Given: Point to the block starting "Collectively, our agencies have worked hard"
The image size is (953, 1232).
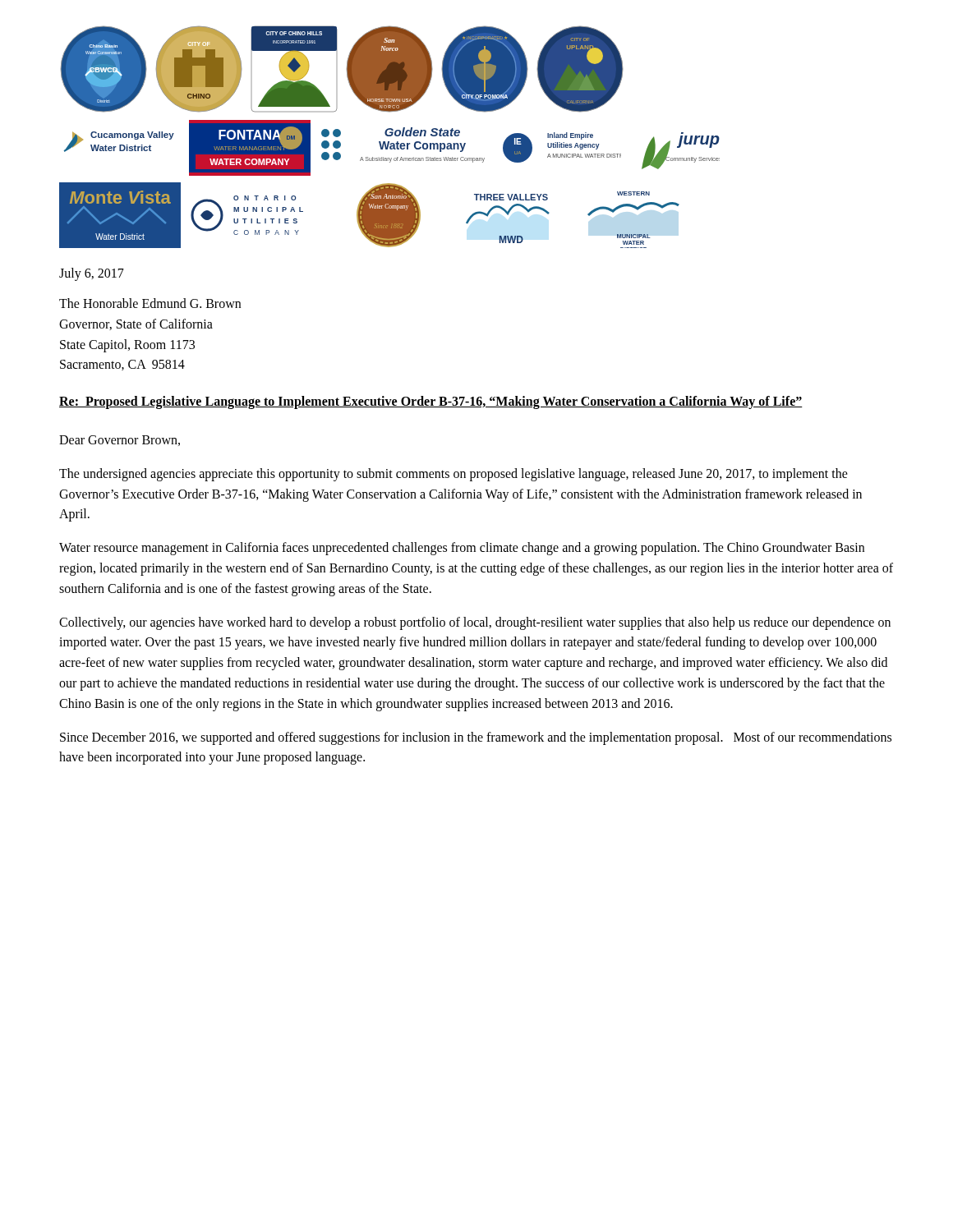Looking at the screenshot, I should (475, 663).
